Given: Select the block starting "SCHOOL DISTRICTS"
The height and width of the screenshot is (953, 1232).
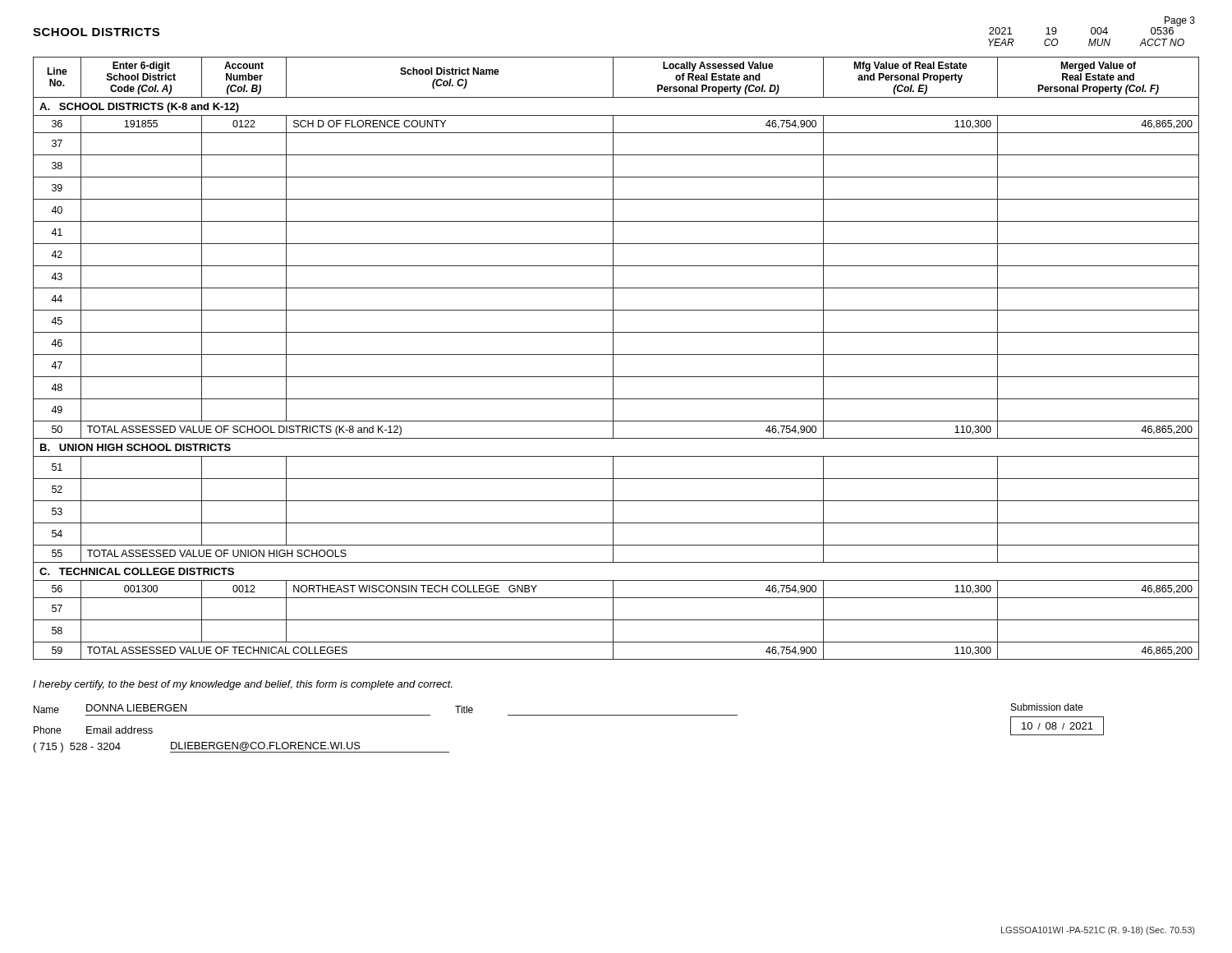Looking at the screenshot, I should [97, 32].
